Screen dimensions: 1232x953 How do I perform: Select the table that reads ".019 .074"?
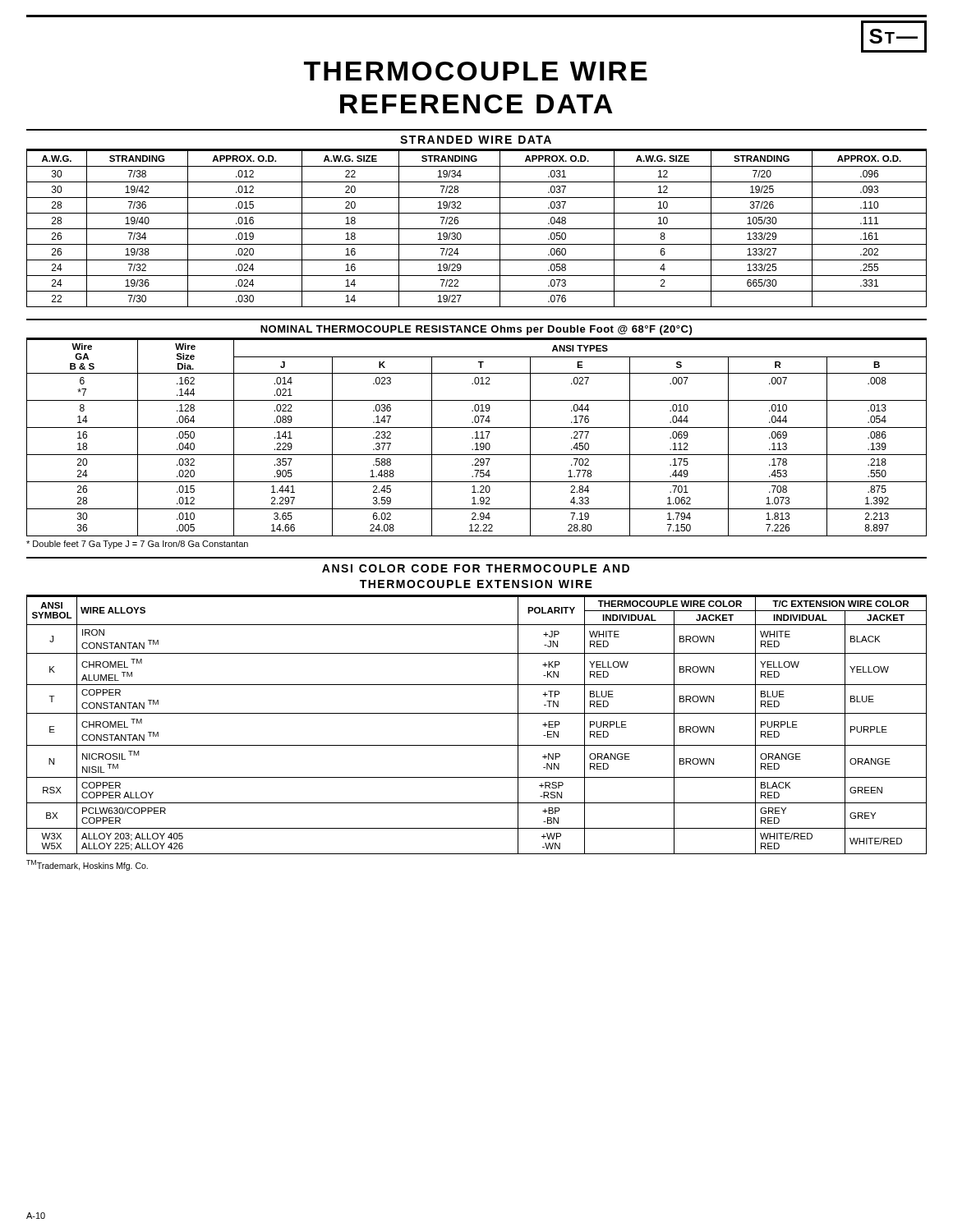click(x=476, y=438)
